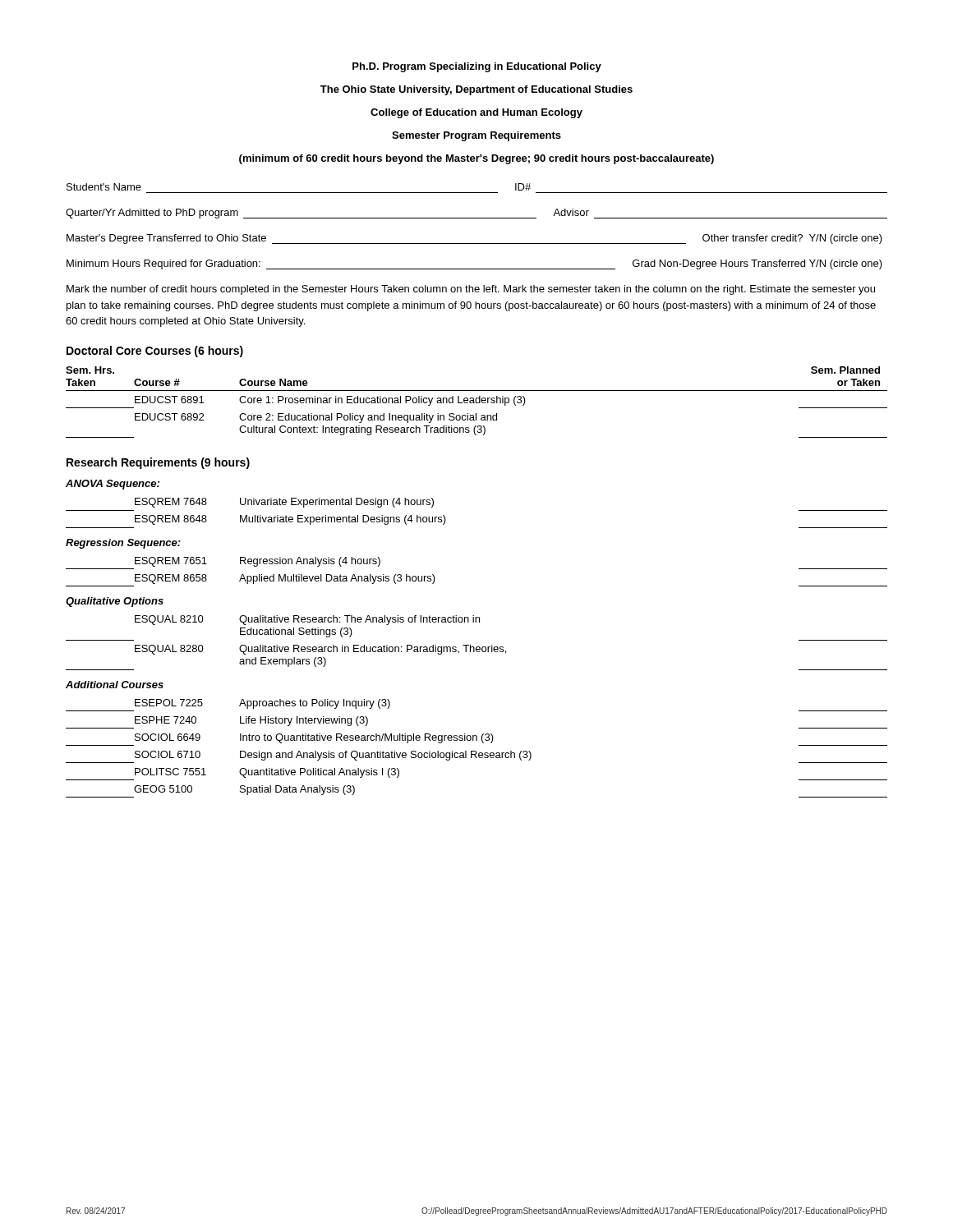This screenshot has width=953, height=1232.
Task: Locate the table with the text "ESQUAL 8210"
Action: [x=476, y=640]
